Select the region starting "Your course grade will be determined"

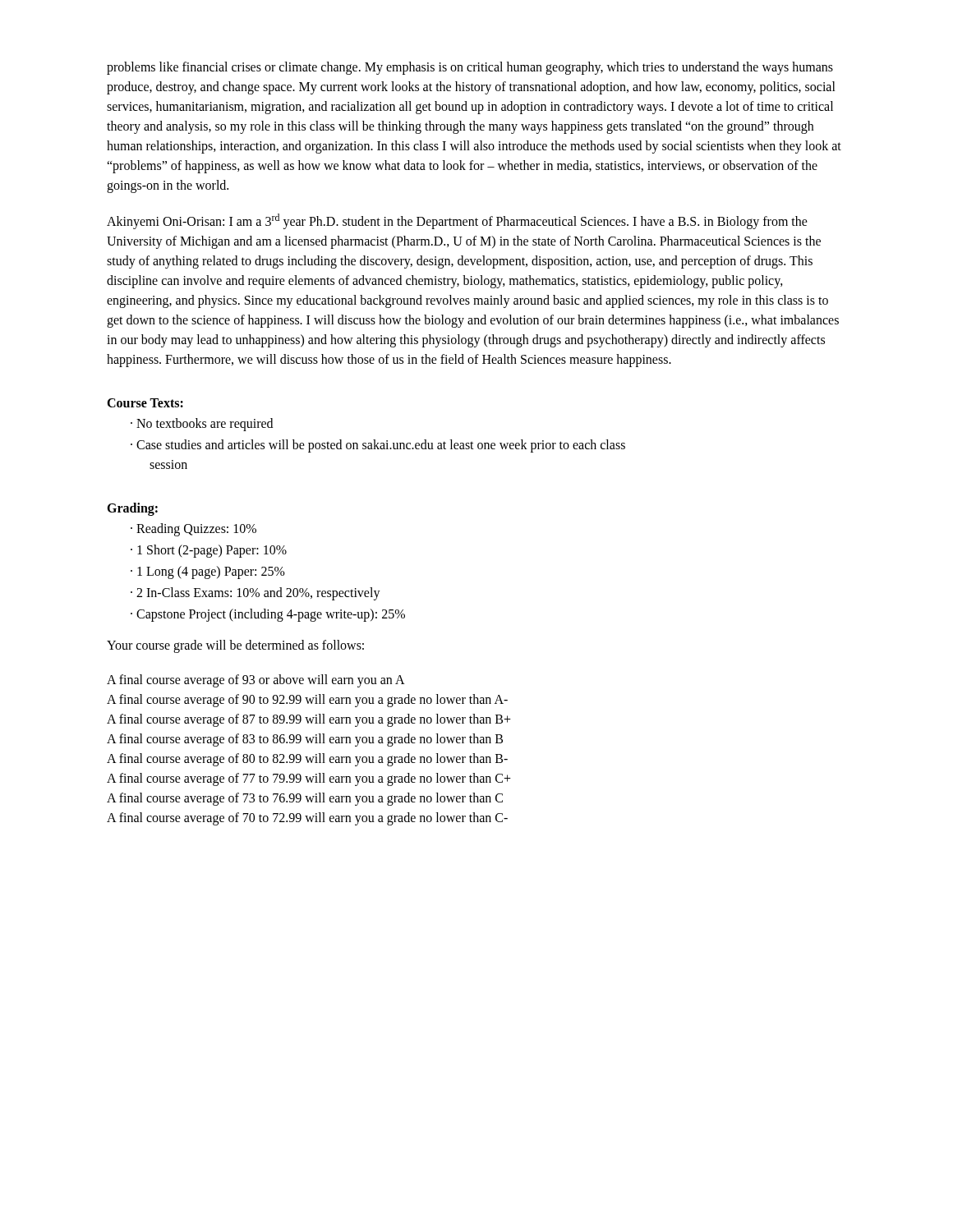pos(236,645)
